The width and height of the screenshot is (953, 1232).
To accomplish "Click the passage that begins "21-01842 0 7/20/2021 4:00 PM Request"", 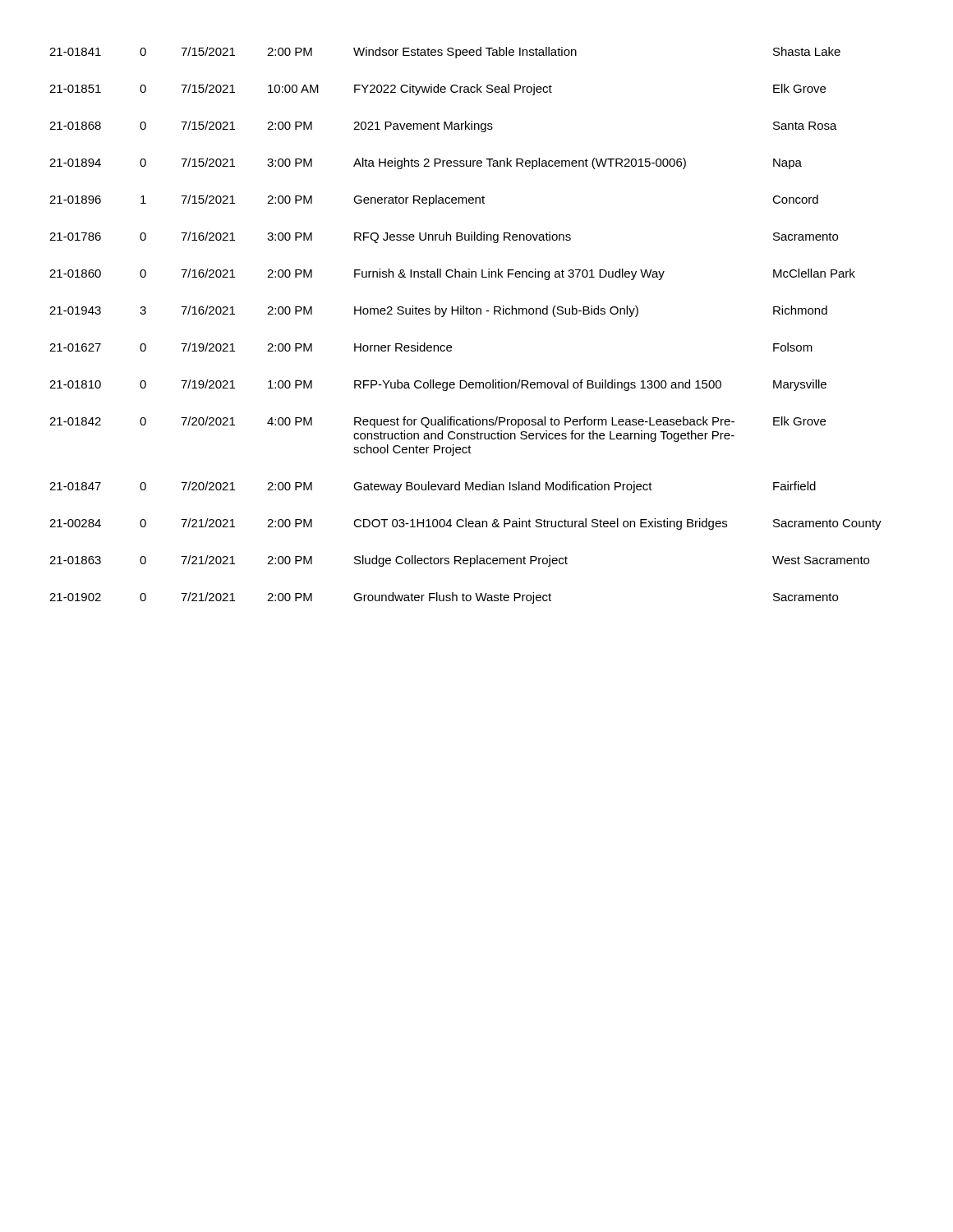I will pyautogui.click(x=476, y=435).
